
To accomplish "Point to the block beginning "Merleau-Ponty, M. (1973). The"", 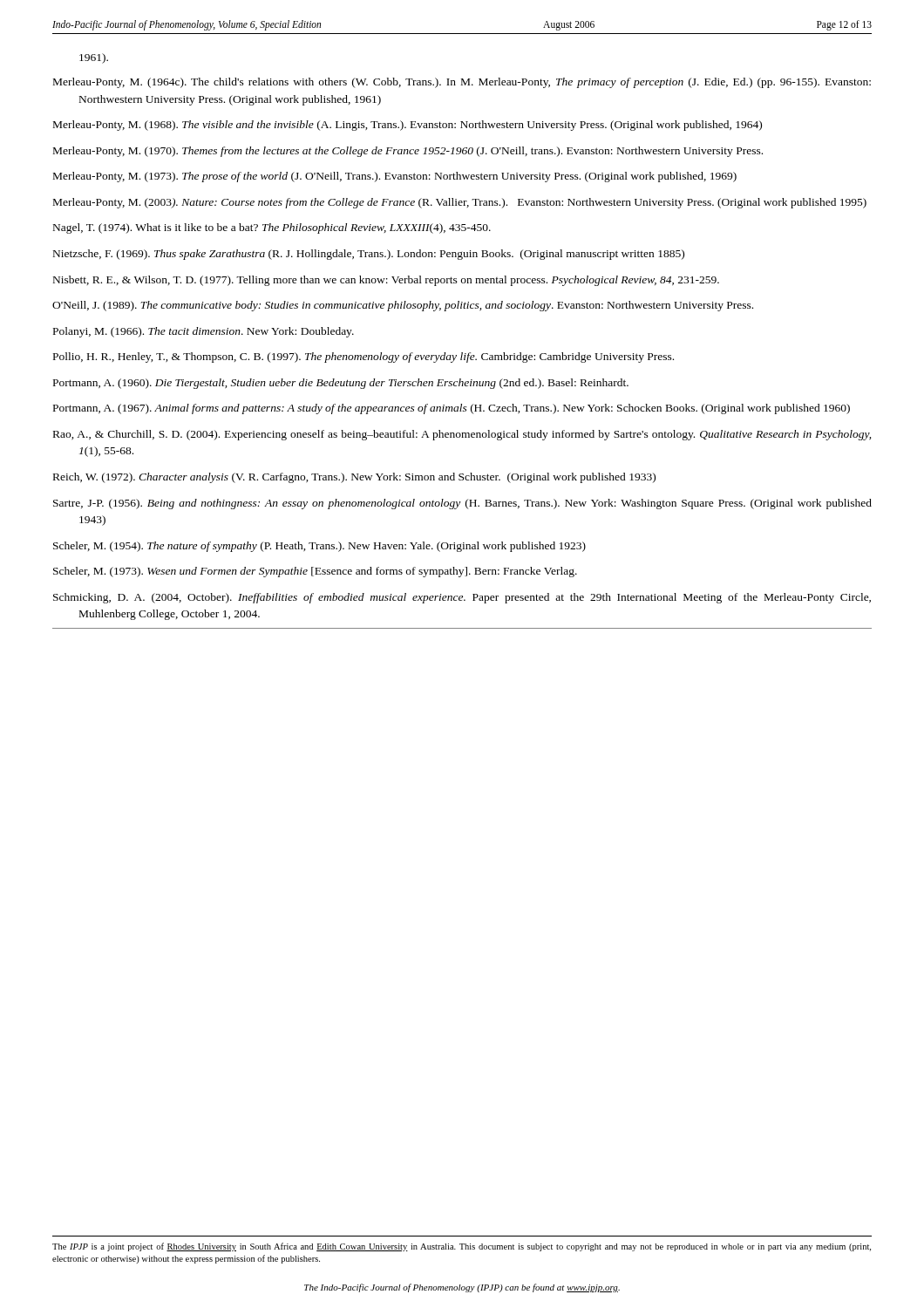I will [395, 176].
